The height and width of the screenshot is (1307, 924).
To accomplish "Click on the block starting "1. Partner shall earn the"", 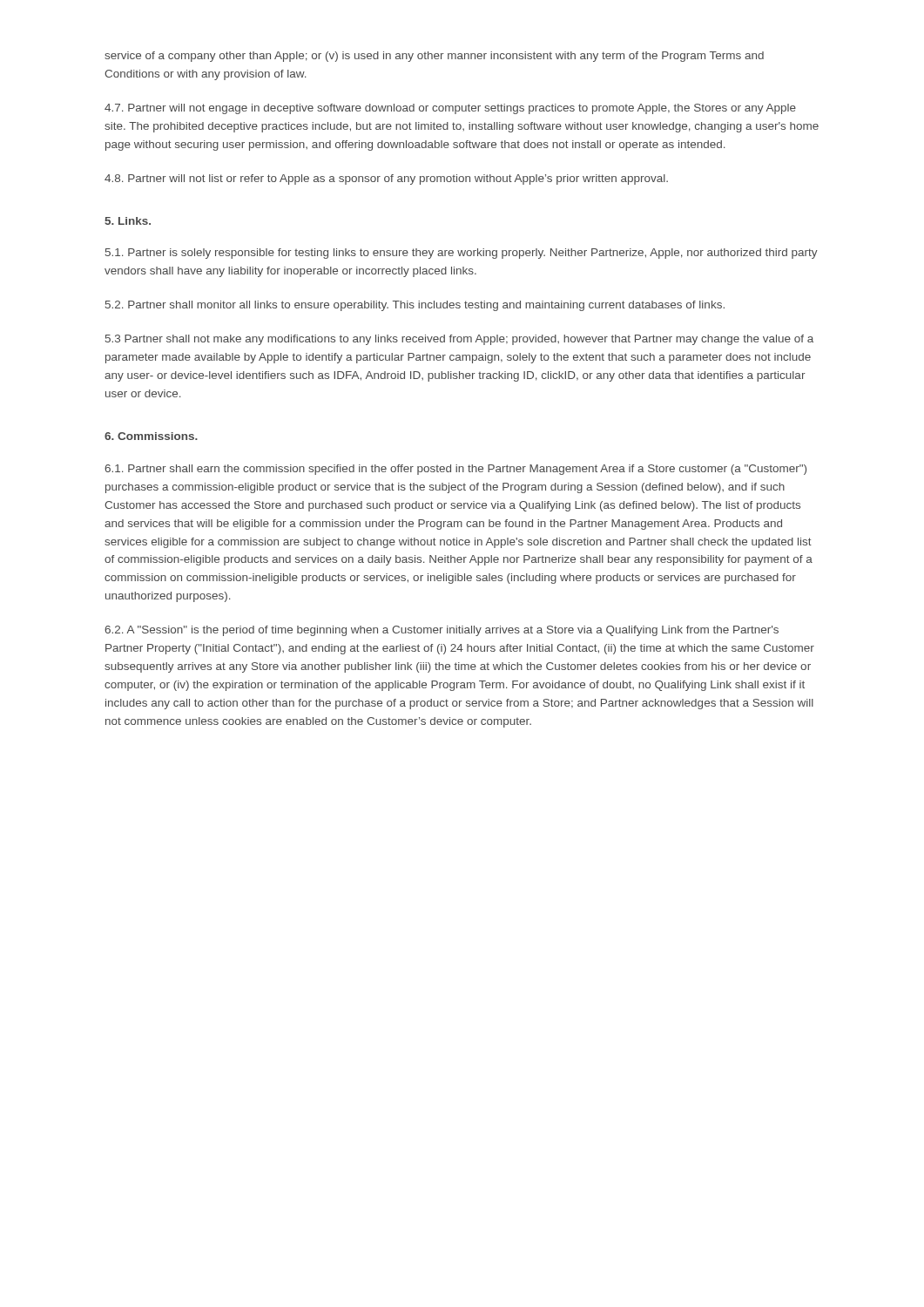I will (x=458, y=532).
